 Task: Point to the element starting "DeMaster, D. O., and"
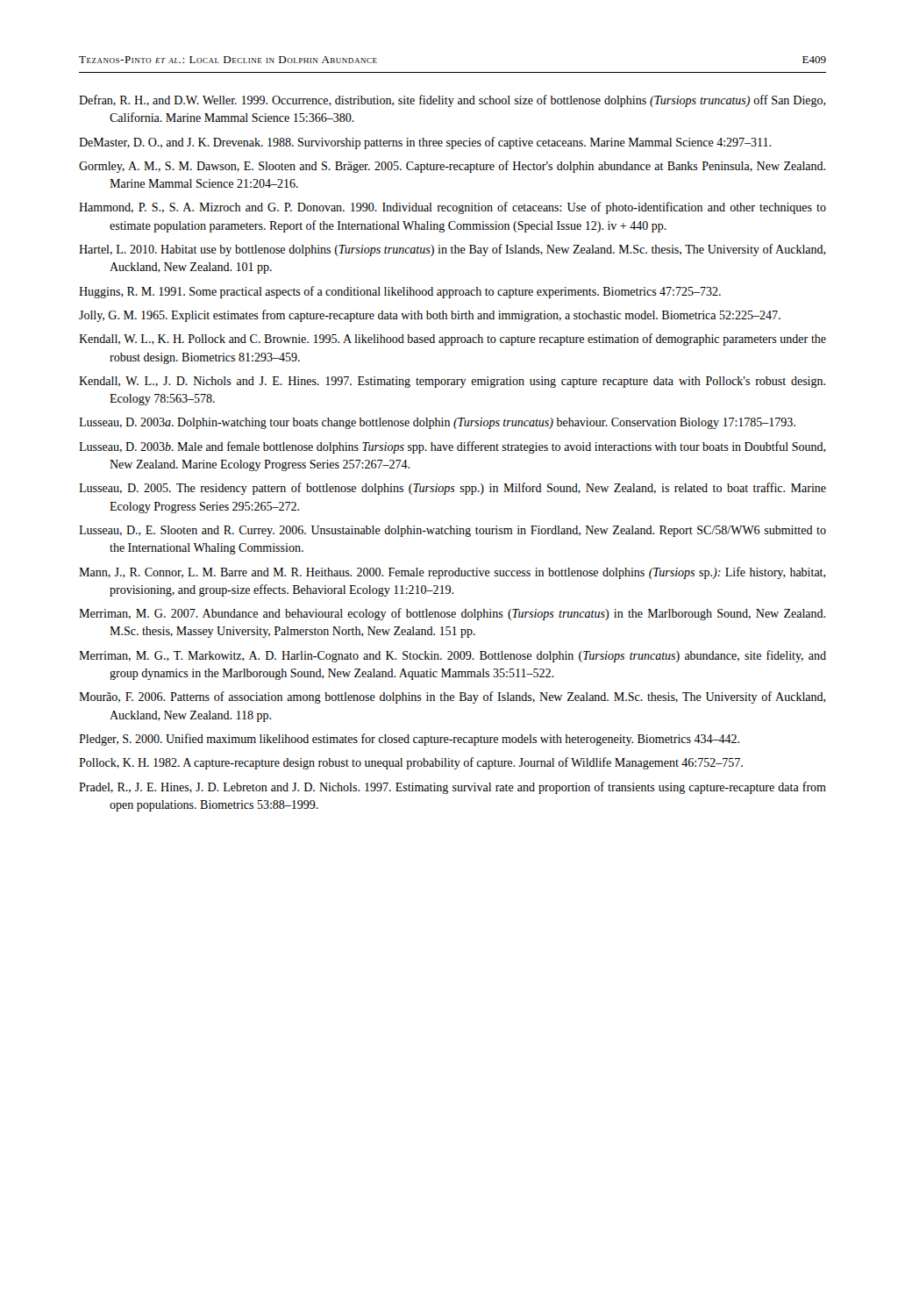tap(425, 142)
